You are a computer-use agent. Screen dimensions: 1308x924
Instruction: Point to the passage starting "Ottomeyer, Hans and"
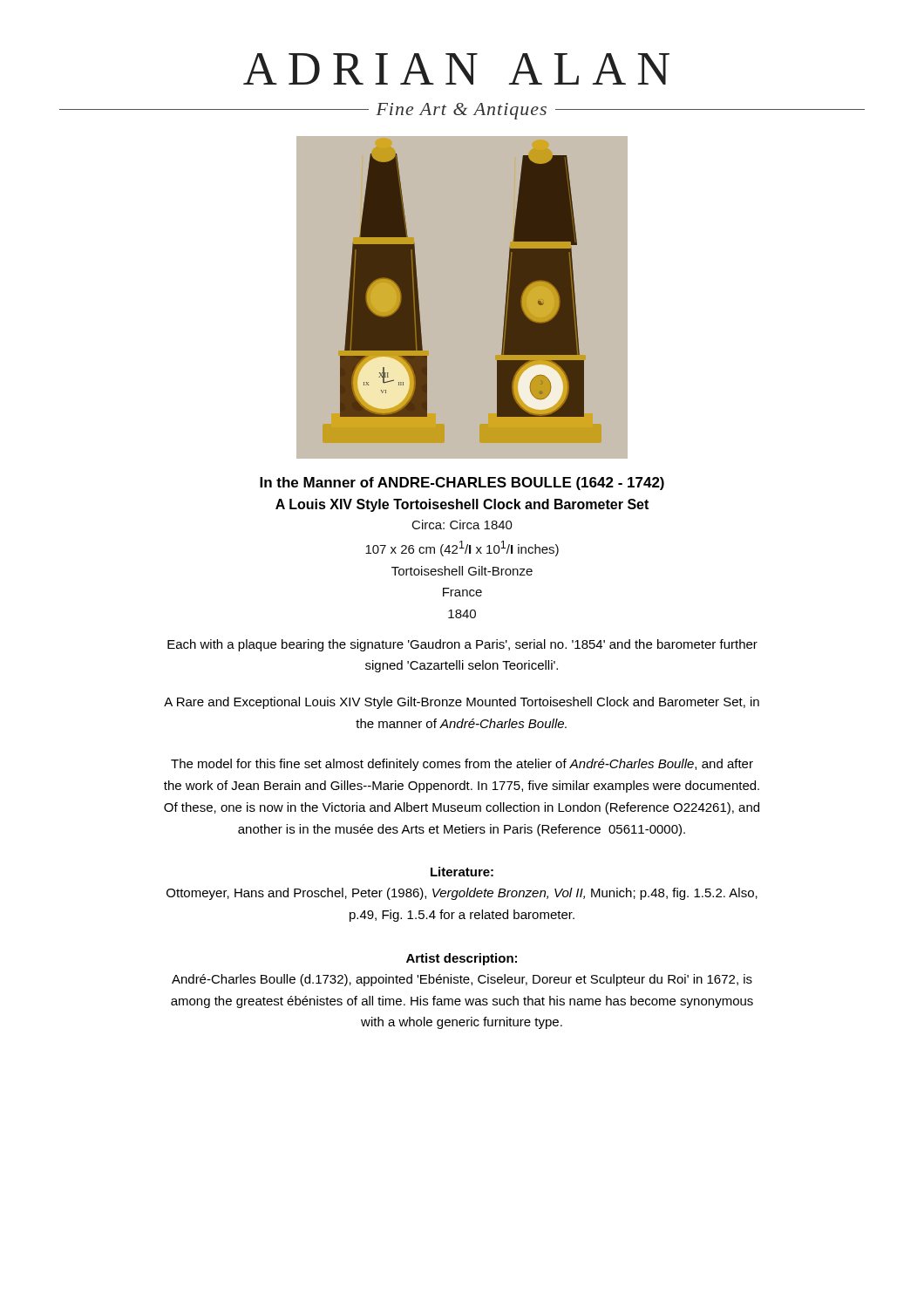click(x=462, y=904)
